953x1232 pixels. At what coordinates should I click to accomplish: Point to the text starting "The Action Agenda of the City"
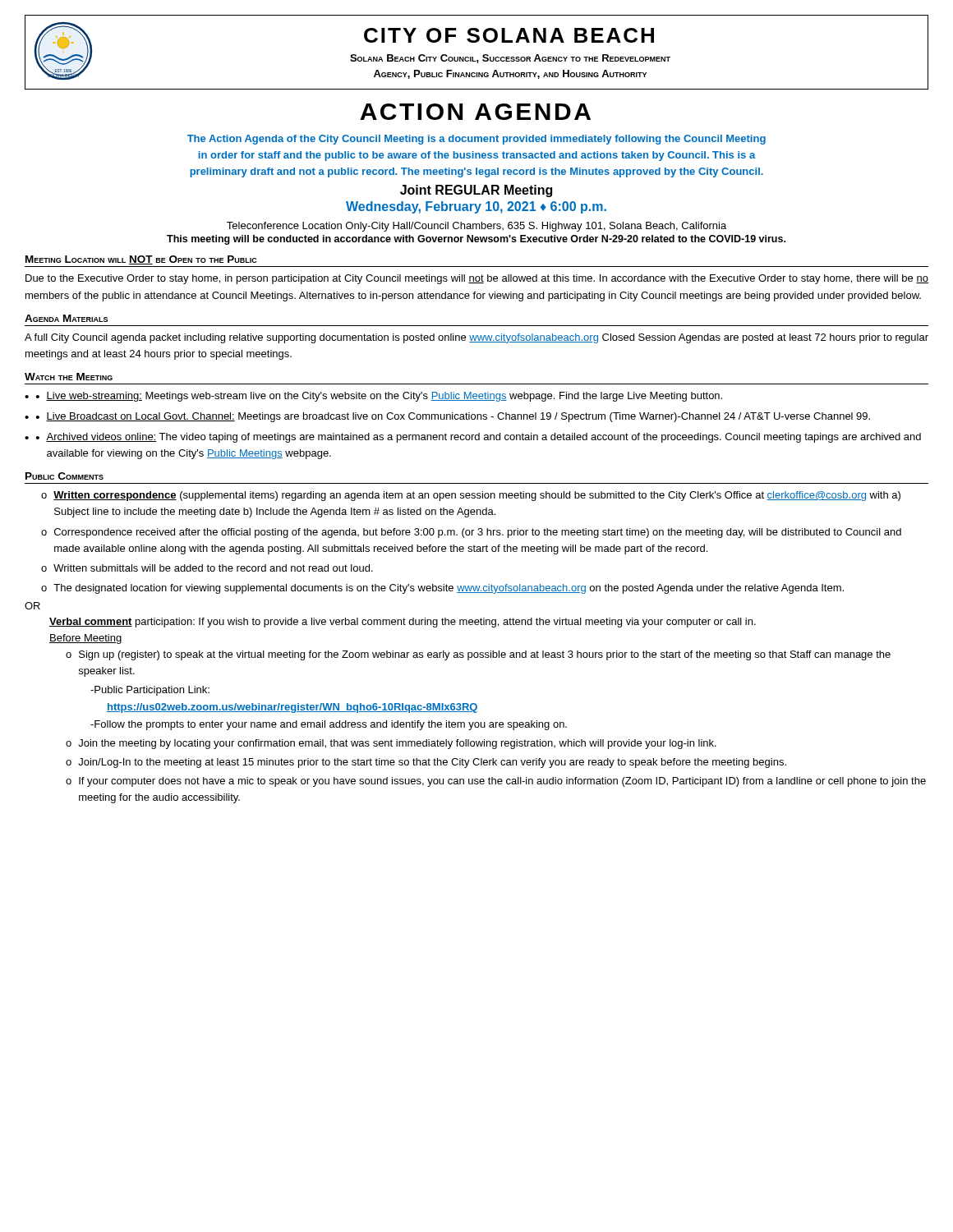point(476,155)
